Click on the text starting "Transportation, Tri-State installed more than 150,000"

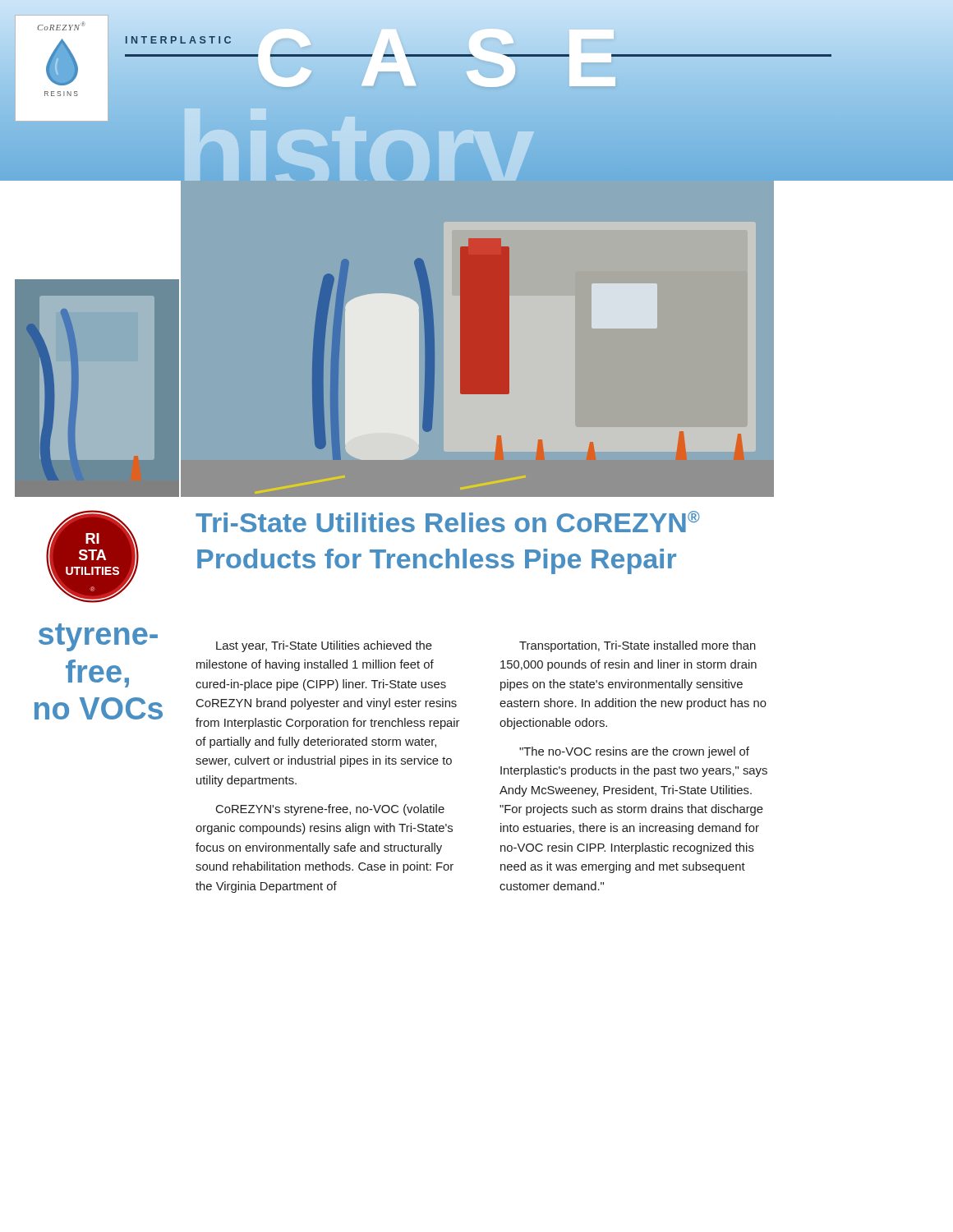[x=636, y=766]
